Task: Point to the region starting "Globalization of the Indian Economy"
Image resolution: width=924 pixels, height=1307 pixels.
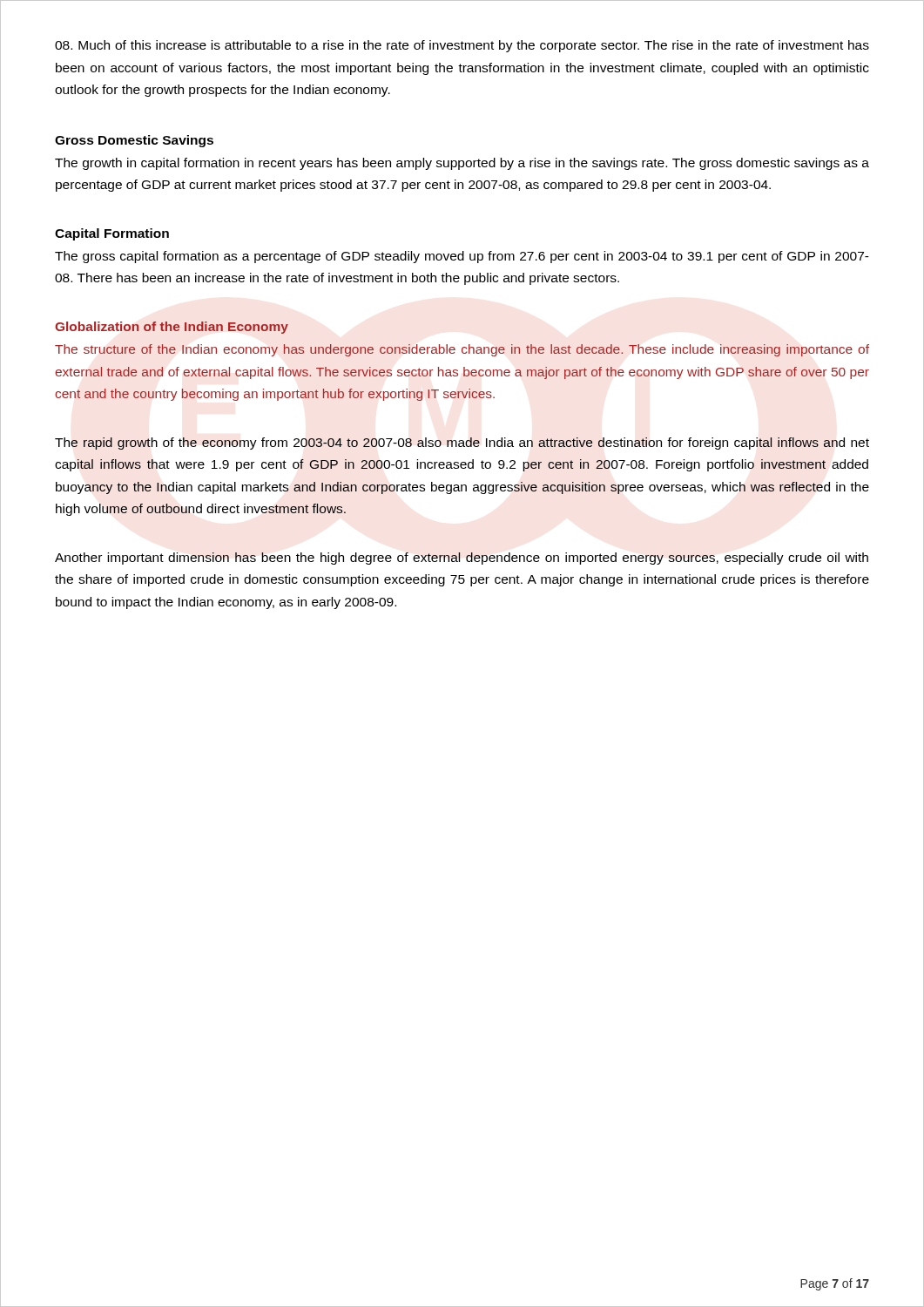Action: pyautogui.click(x=171, y=326)
